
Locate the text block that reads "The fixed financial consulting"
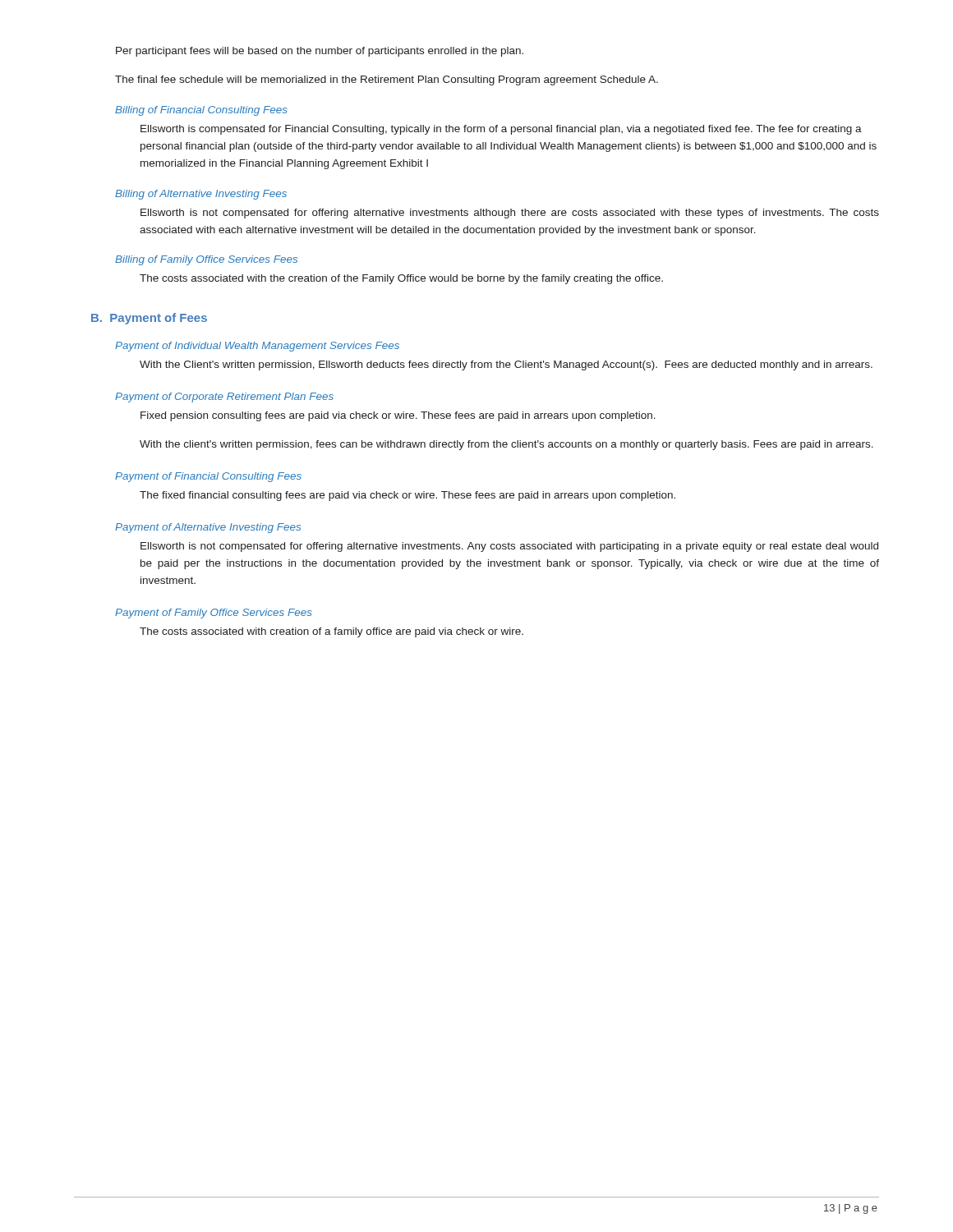(408, 495)
